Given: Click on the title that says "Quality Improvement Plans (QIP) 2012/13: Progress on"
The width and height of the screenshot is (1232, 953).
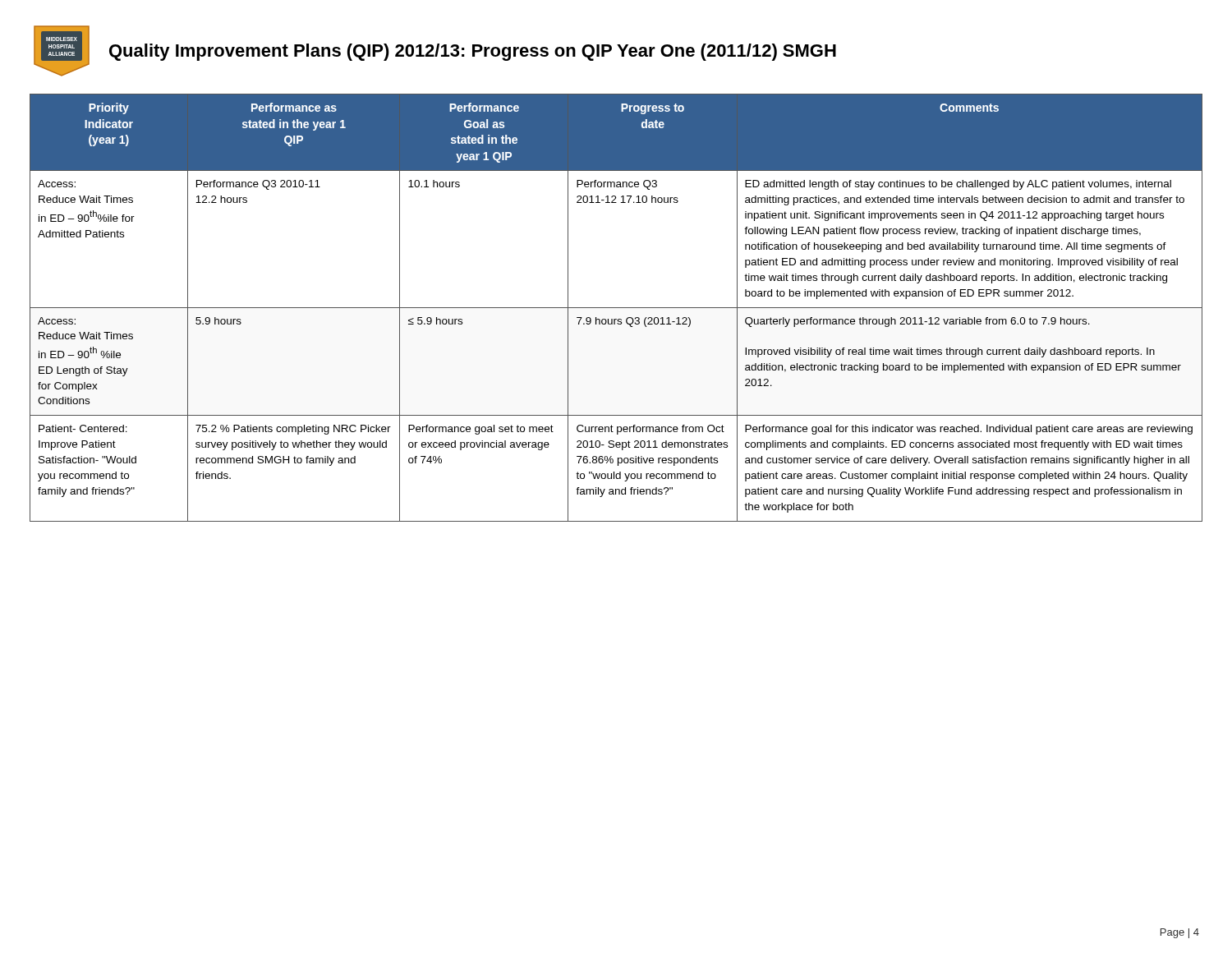Looking at the screenshot, I should (x=473, y=50).
